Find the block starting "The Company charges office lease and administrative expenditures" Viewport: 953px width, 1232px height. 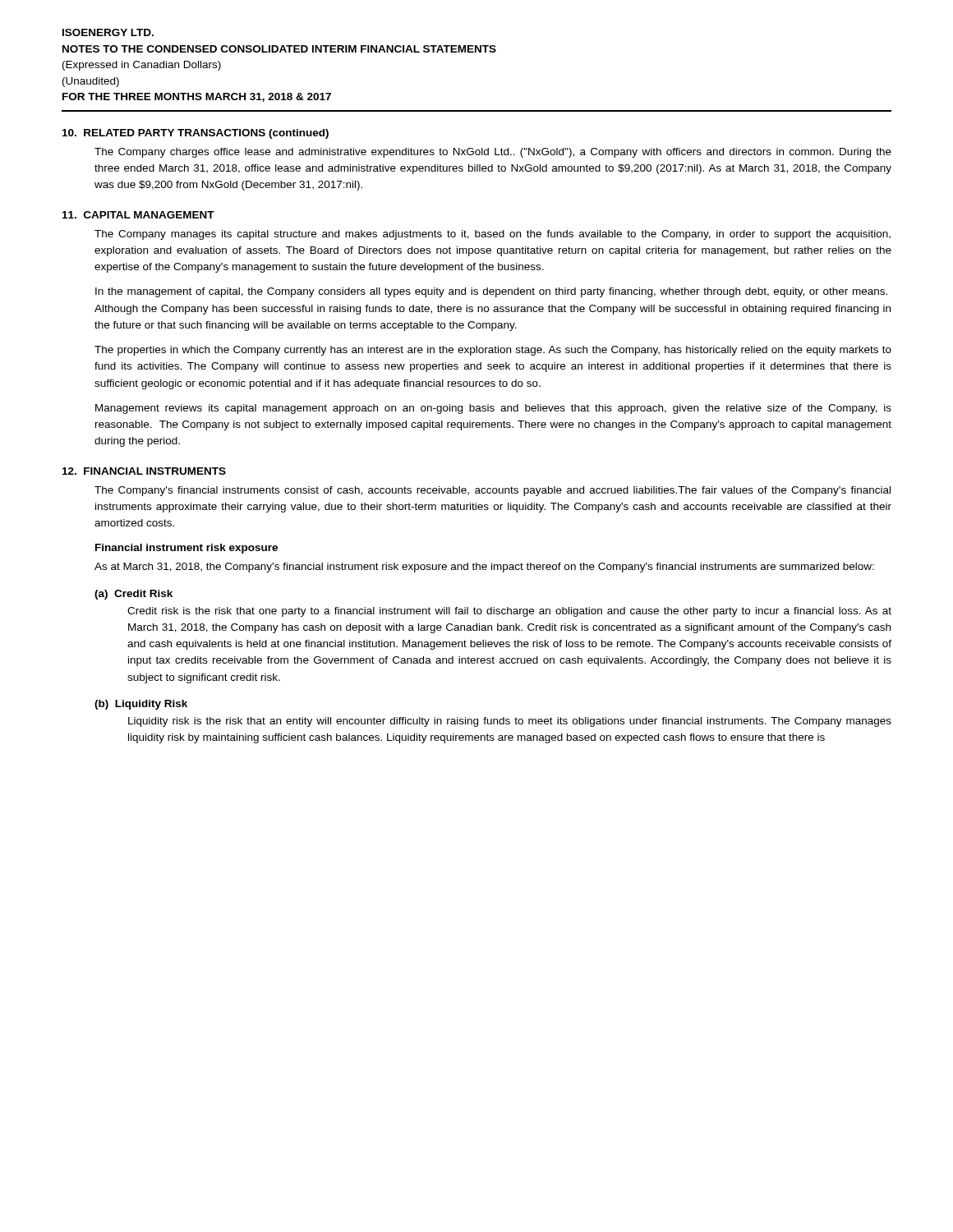(x=493, y=168)
